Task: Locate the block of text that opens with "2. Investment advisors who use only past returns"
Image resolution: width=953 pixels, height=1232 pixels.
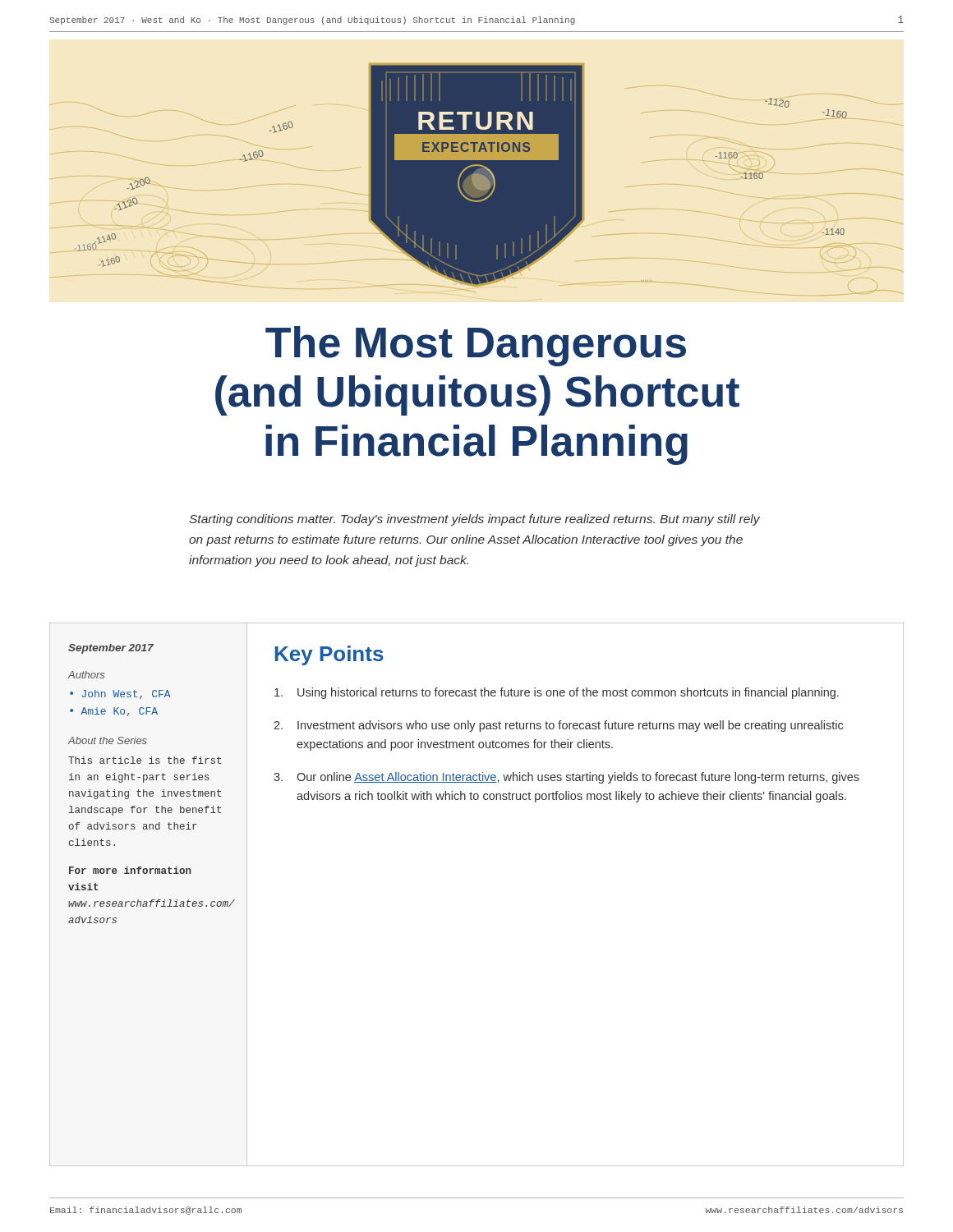Action: (x=575, y=735)
